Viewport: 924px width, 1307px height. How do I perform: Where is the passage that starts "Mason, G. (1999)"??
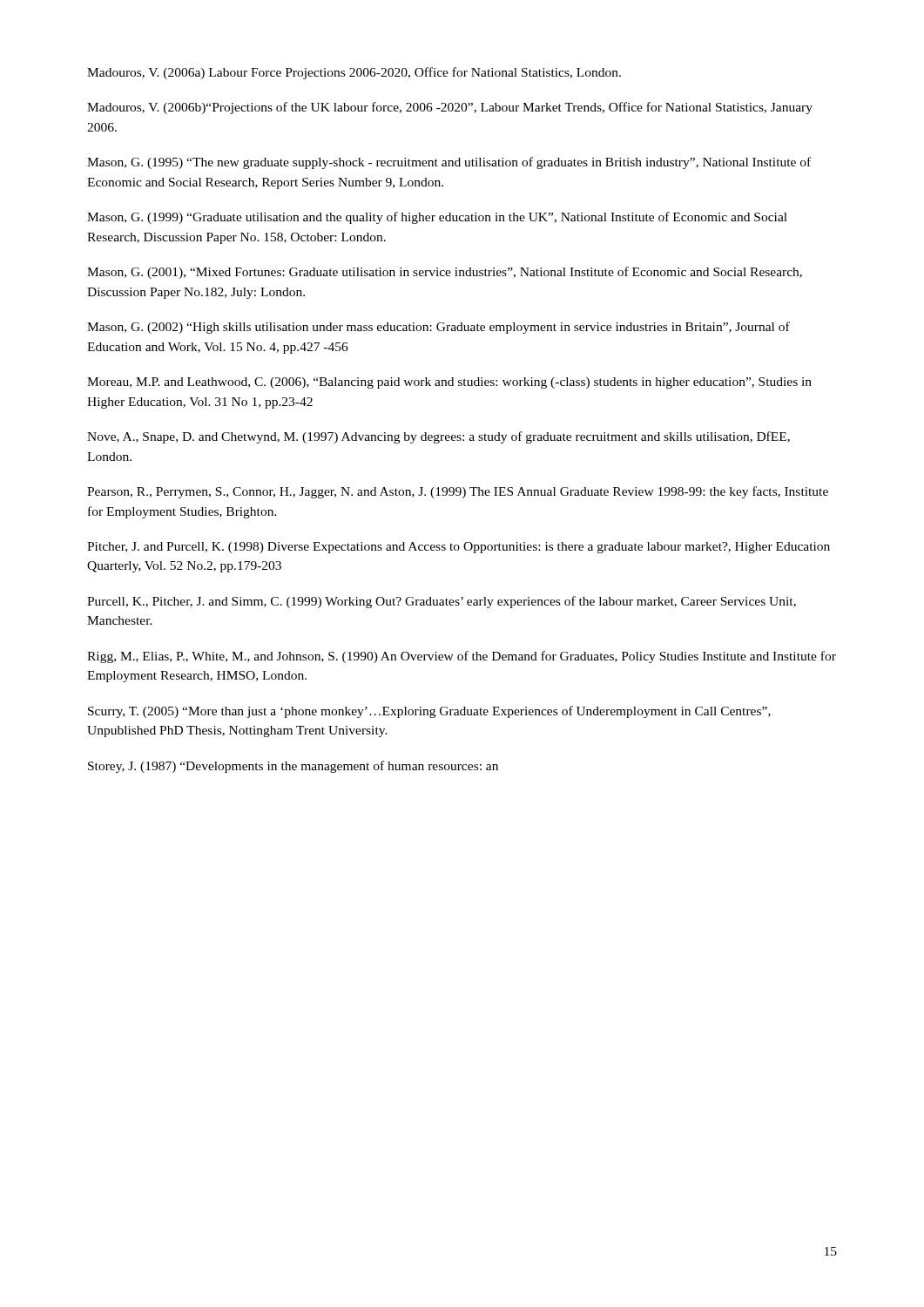[x=437, y=227]
